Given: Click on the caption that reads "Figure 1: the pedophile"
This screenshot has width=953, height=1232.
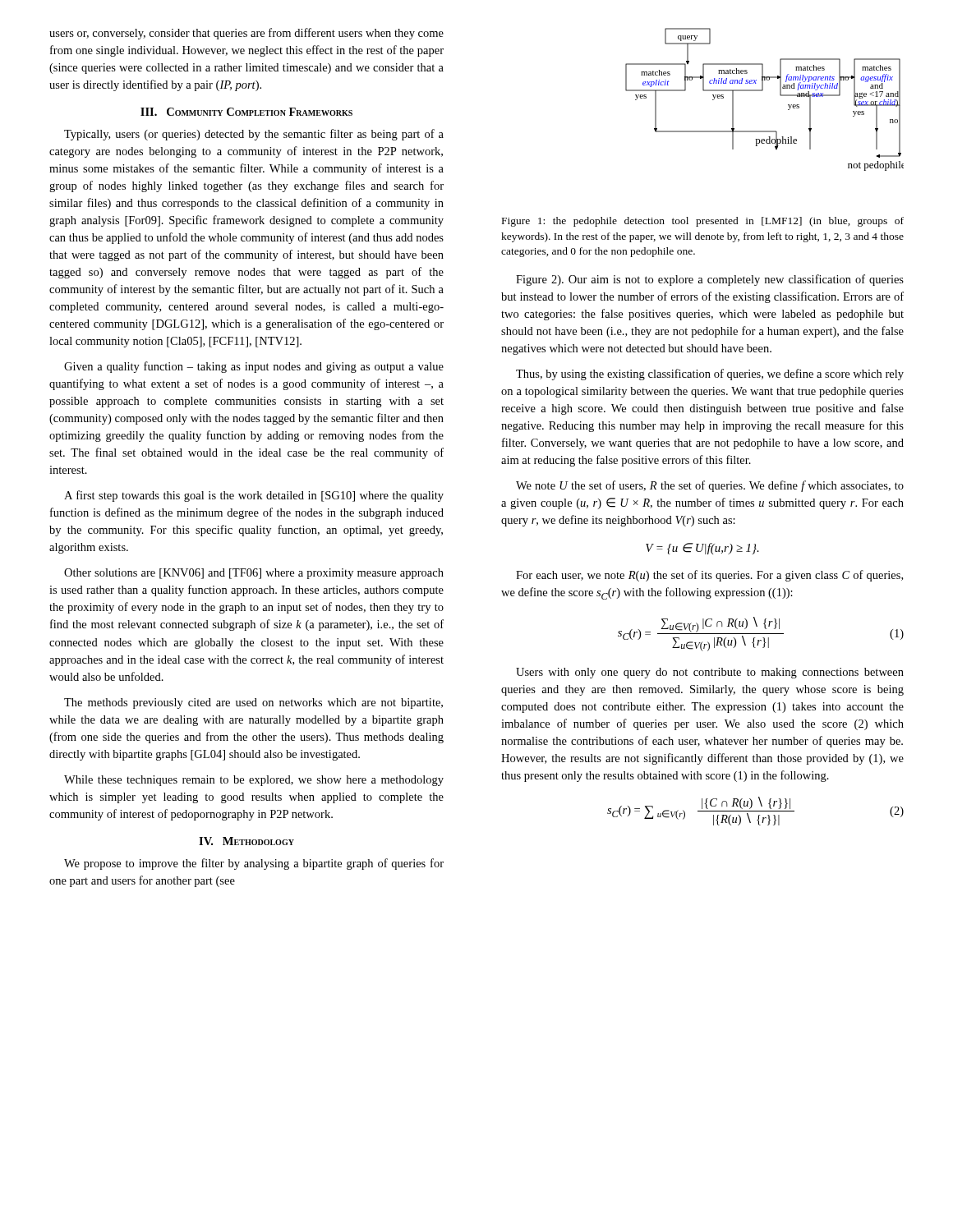Looking at the screenshot, I should pos(702,236).
